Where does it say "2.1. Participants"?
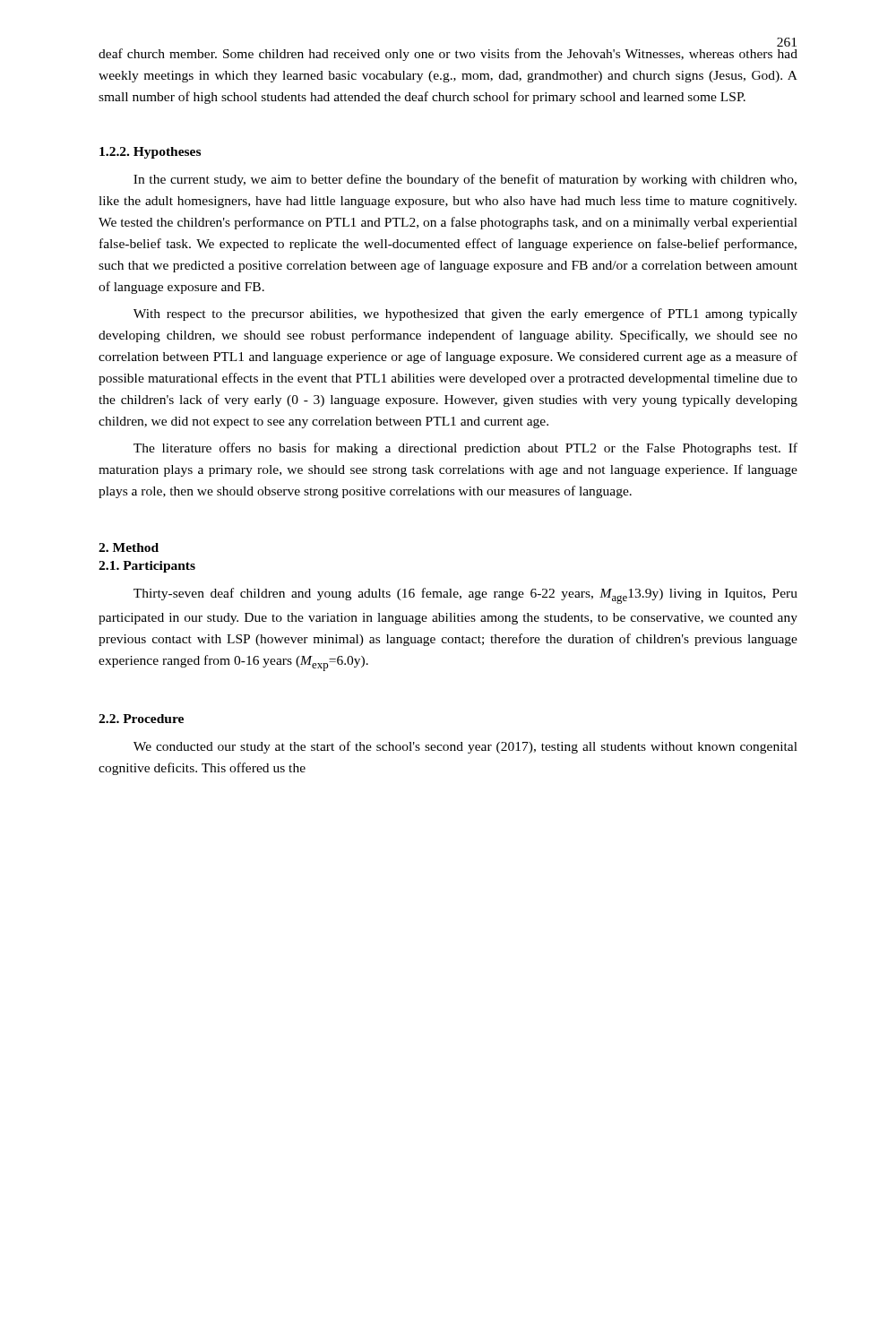 click(x=147, y=565)
